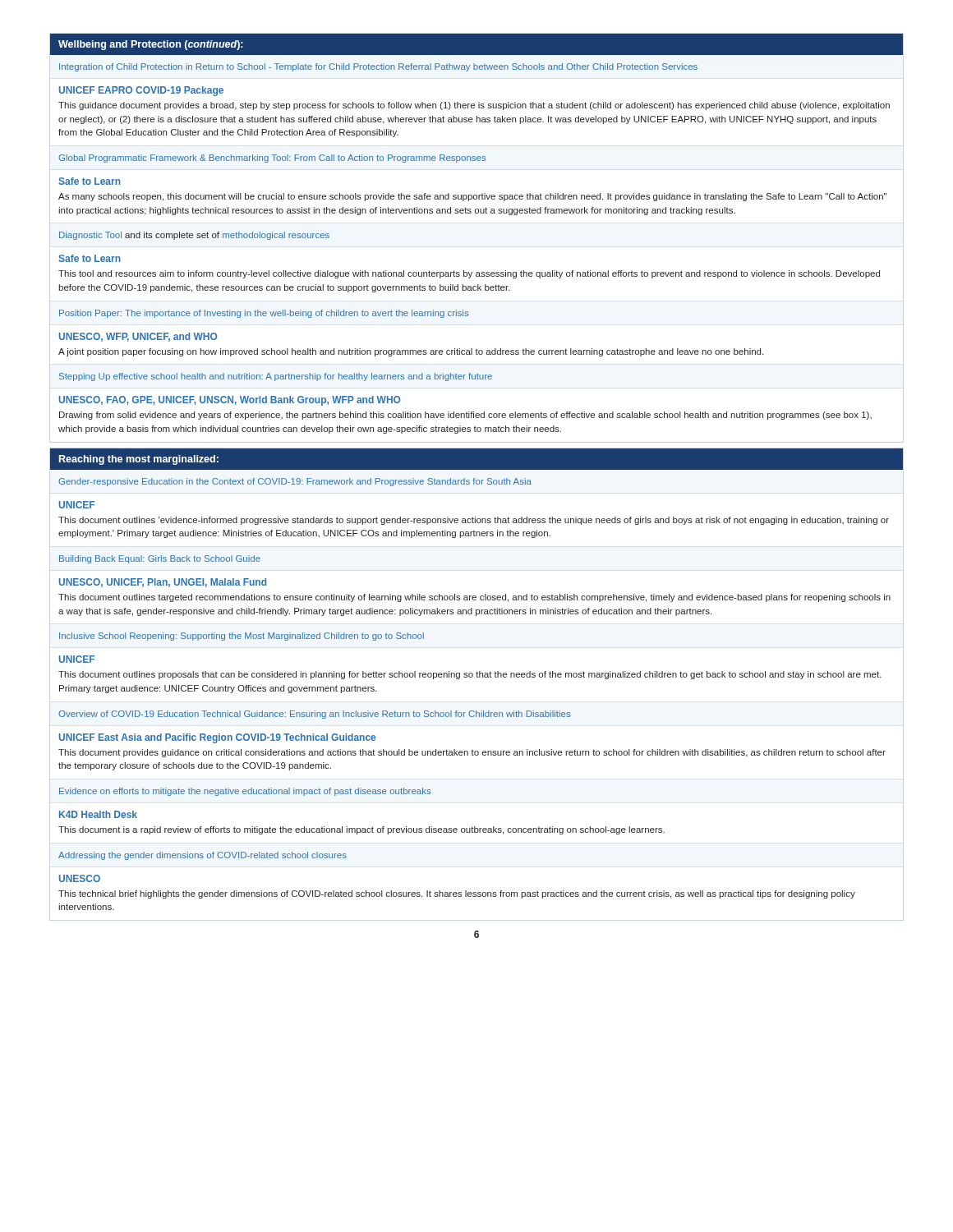Locate the passage starting "This document is a rapid"

point(362,830)
